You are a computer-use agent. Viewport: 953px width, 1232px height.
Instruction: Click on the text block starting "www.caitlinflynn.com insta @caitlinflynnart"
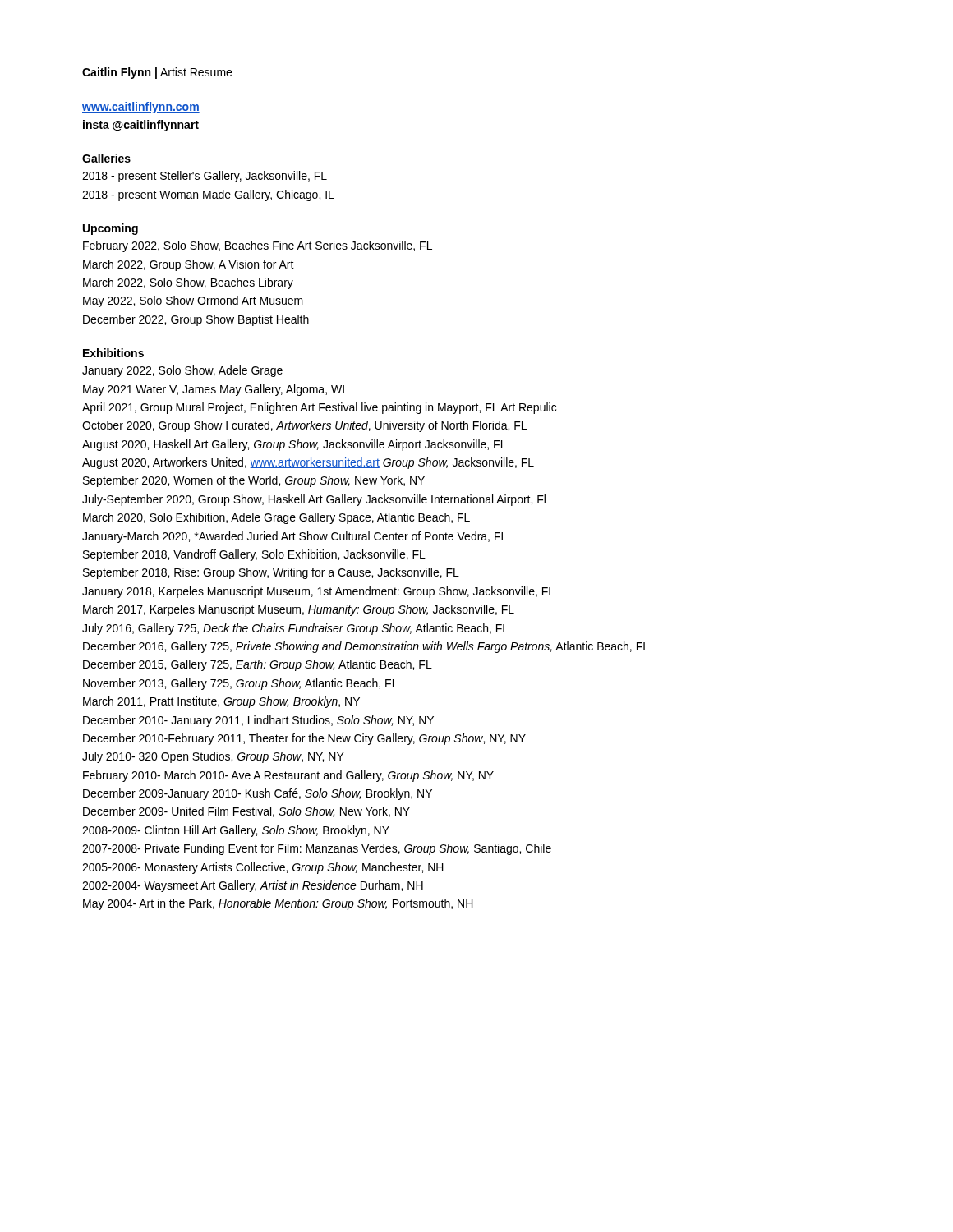(x=141, y=116)
